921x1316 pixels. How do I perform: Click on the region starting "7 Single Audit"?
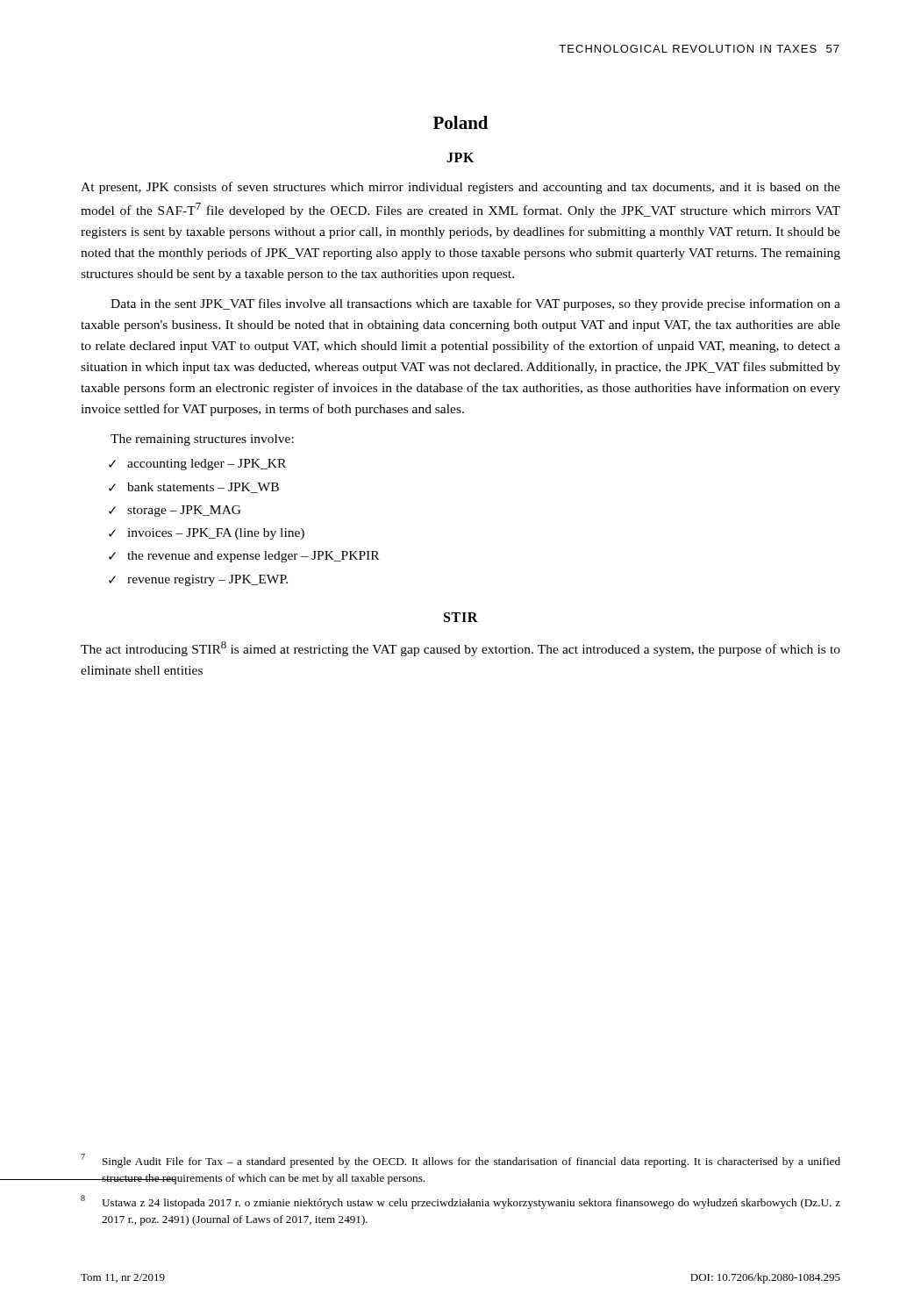tap(460, 1170)
